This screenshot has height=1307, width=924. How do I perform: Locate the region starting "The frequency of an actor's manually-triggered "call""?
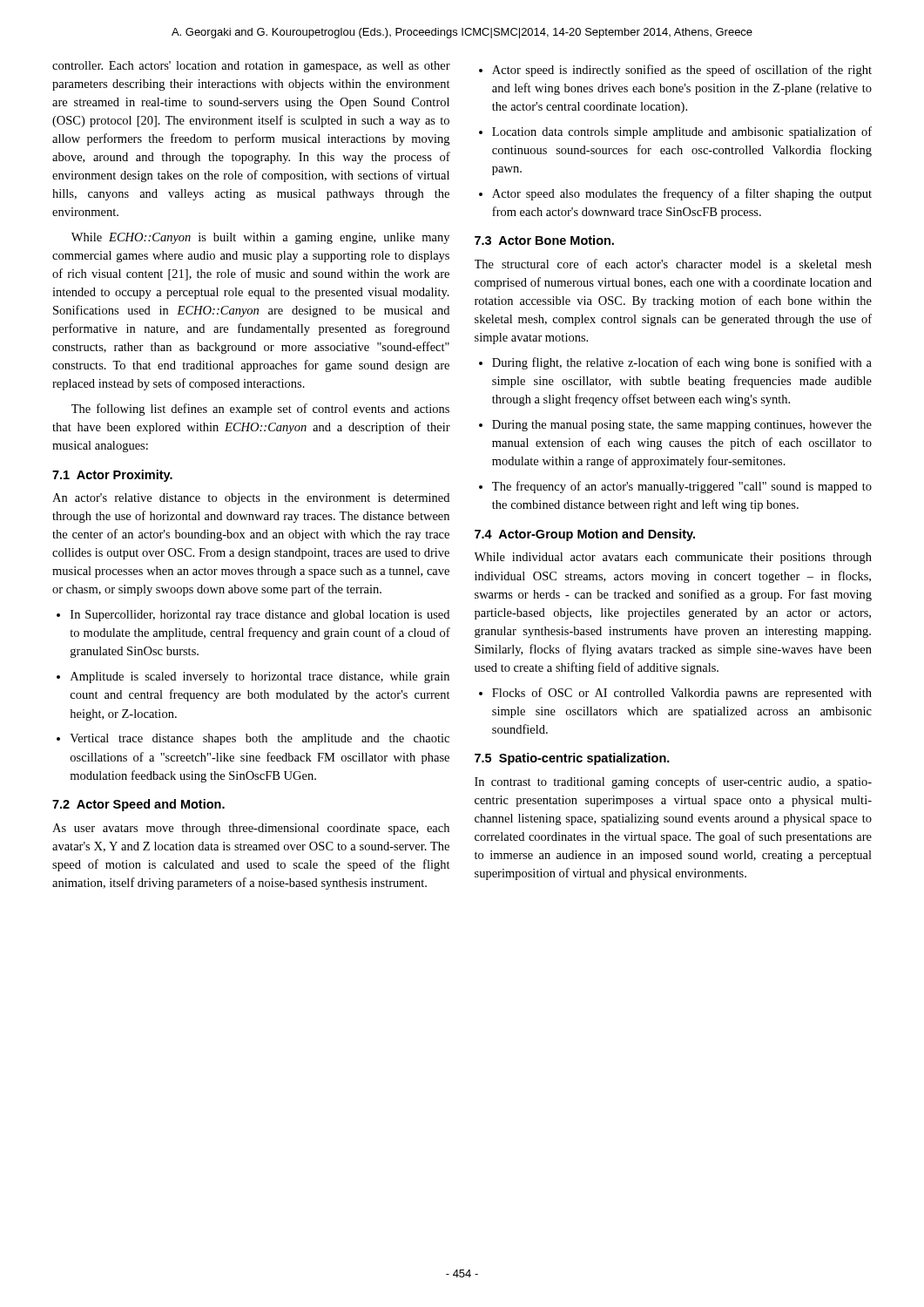(x=682, y=496)
